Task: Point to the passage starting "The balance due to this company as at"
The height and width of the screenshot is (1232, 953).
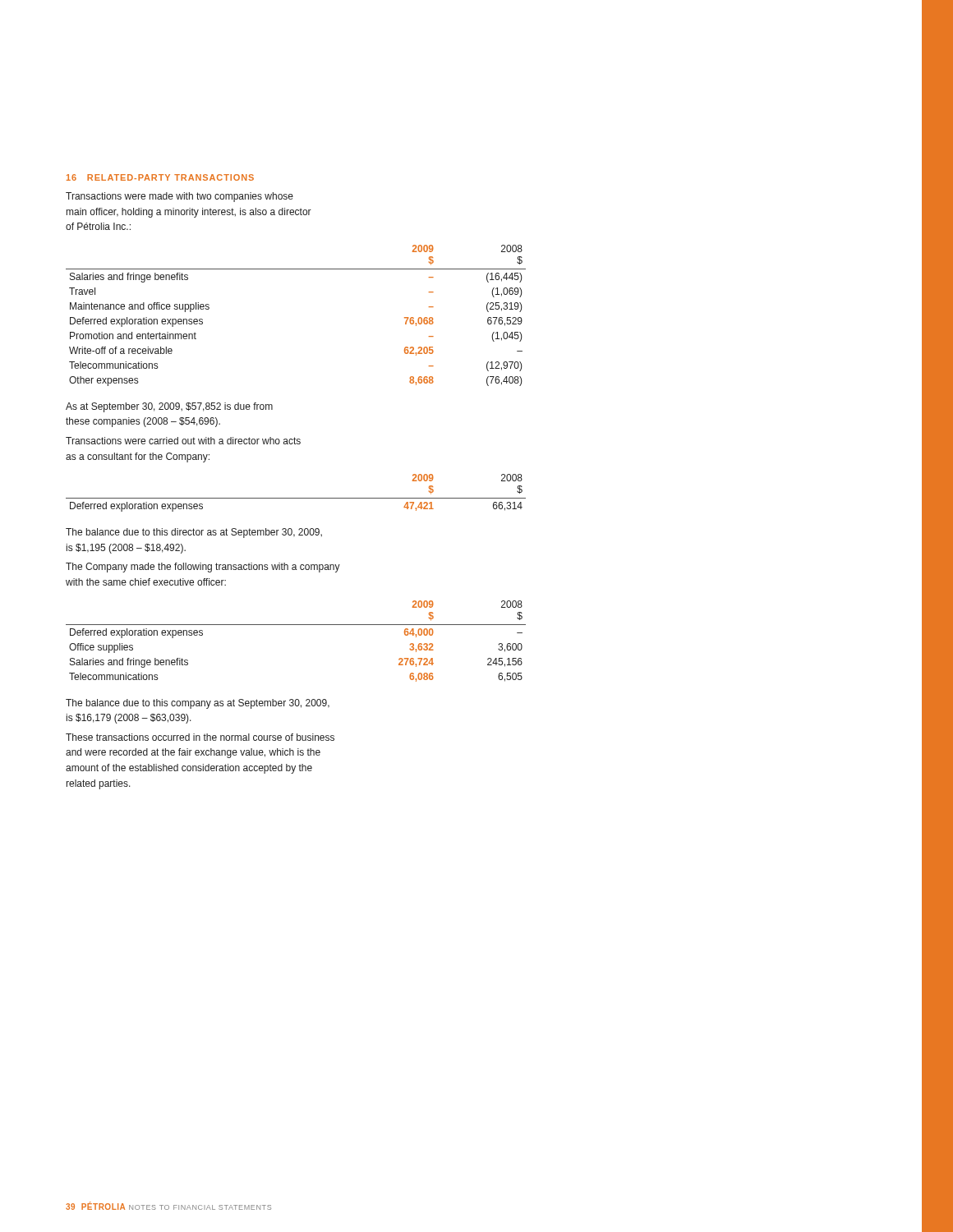Action: [198, 710]
